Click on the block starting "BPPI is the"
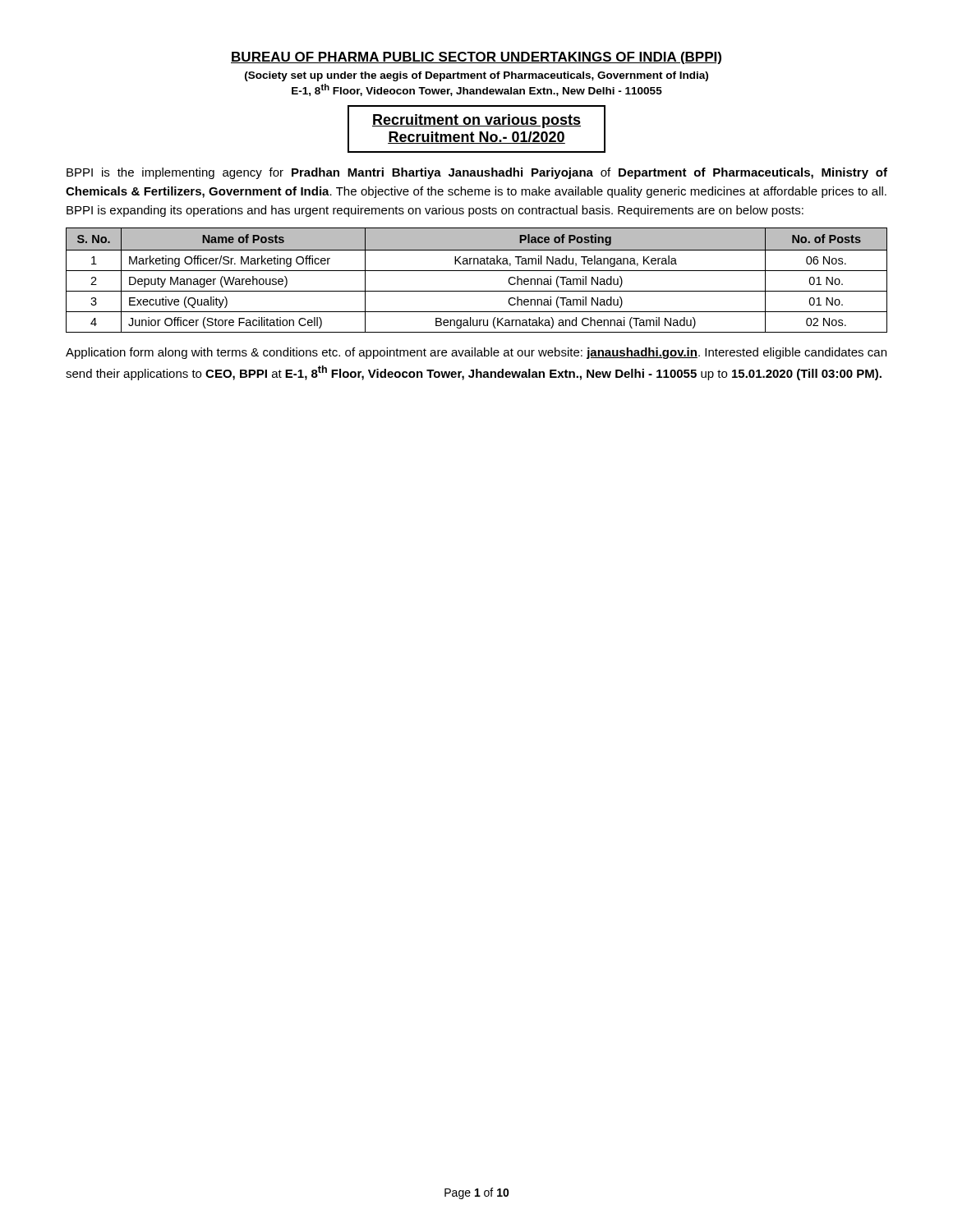Viewport: 953px width, 1232px height. tap(476, 191)
